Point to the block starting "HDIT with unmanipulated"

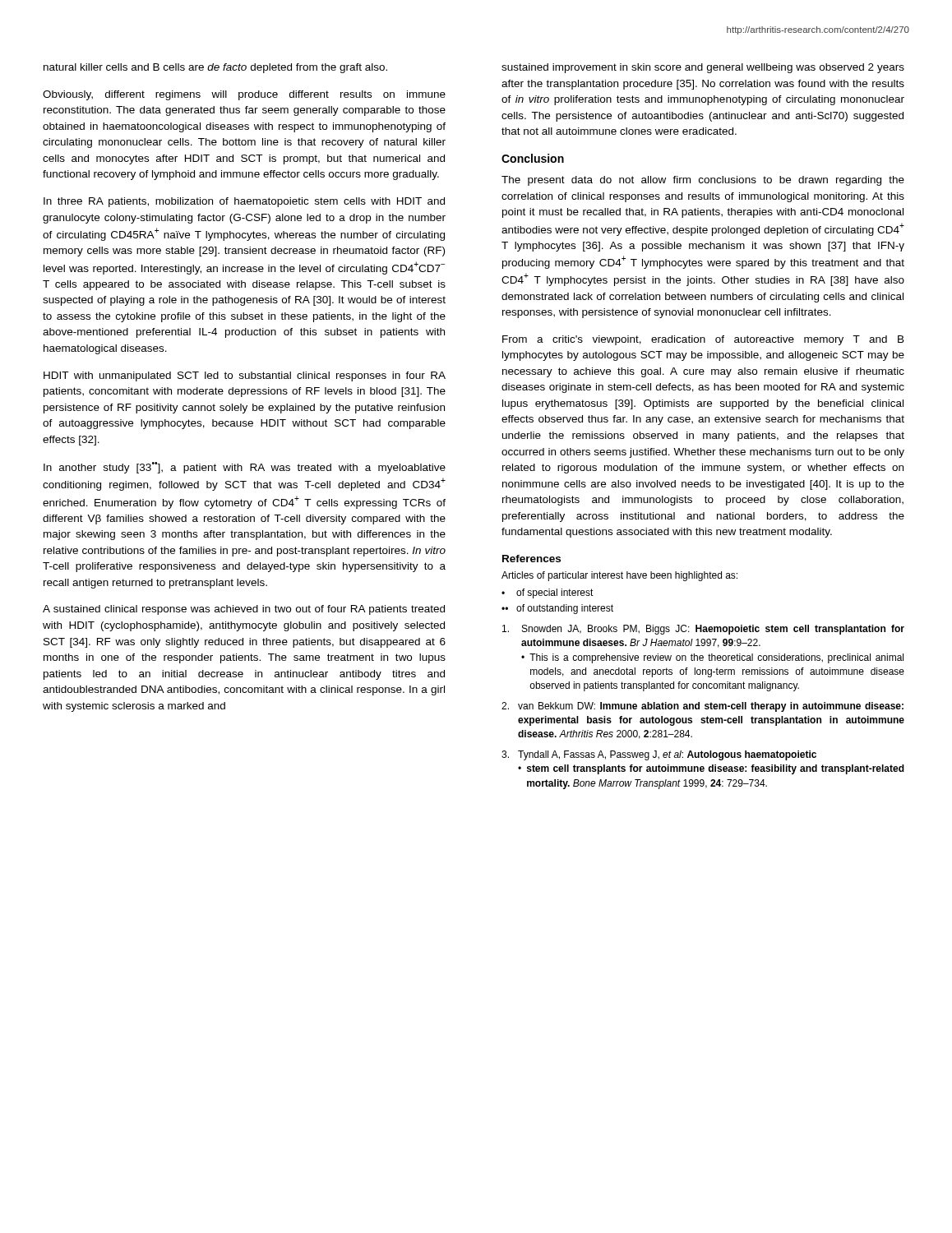click(x=244, y=407)
